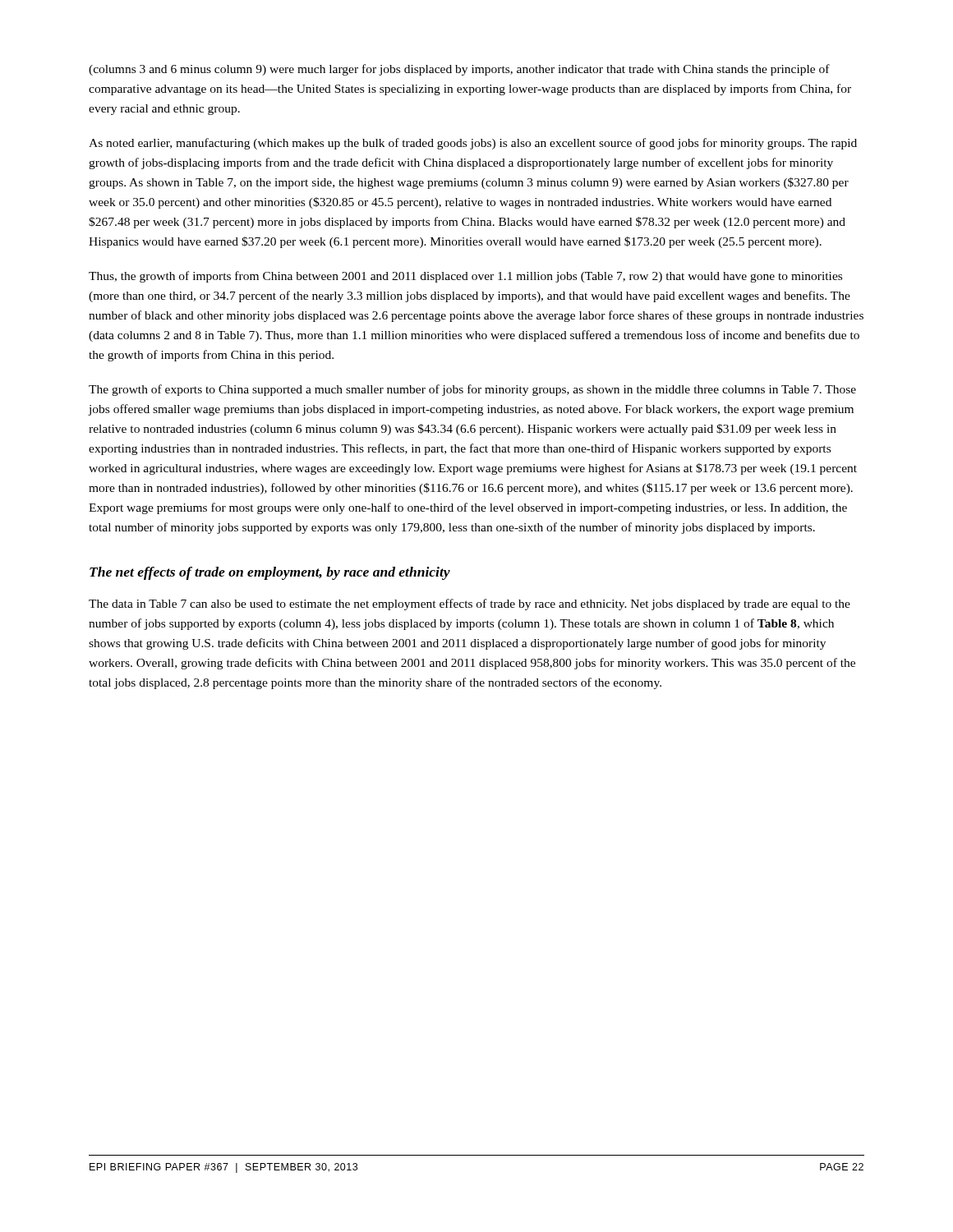Find the block on this page that starts "Thus, the growth of"
Viewport: 953px width, 1232px height.
[x=476, y=315]
